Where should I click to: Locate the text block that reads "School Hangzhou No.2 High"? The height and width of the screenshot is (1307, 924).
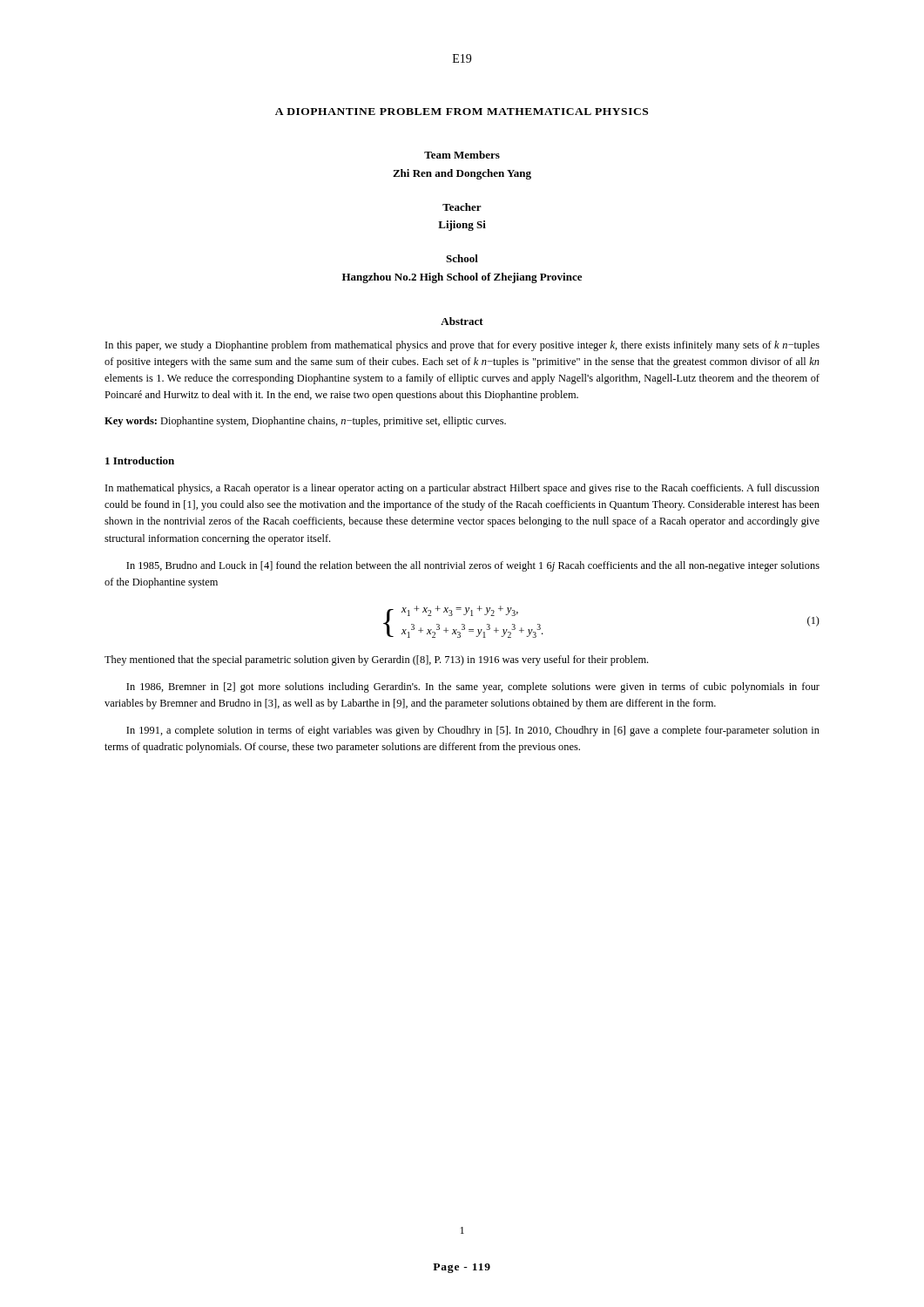[x=462, y=268]
